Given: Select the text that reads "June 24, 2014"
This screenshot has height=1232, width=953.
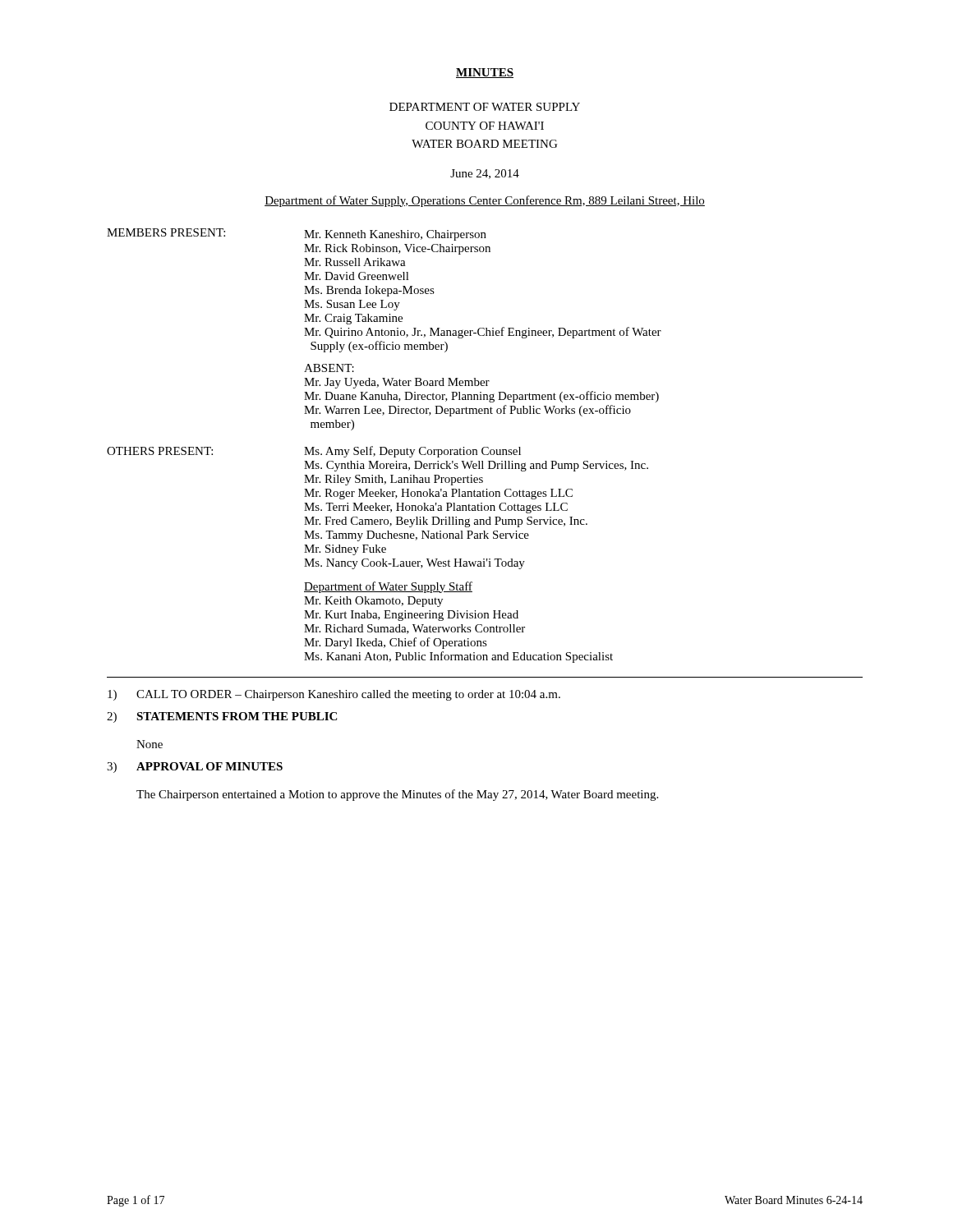Looking at the screenshot, I should point(485,173).
